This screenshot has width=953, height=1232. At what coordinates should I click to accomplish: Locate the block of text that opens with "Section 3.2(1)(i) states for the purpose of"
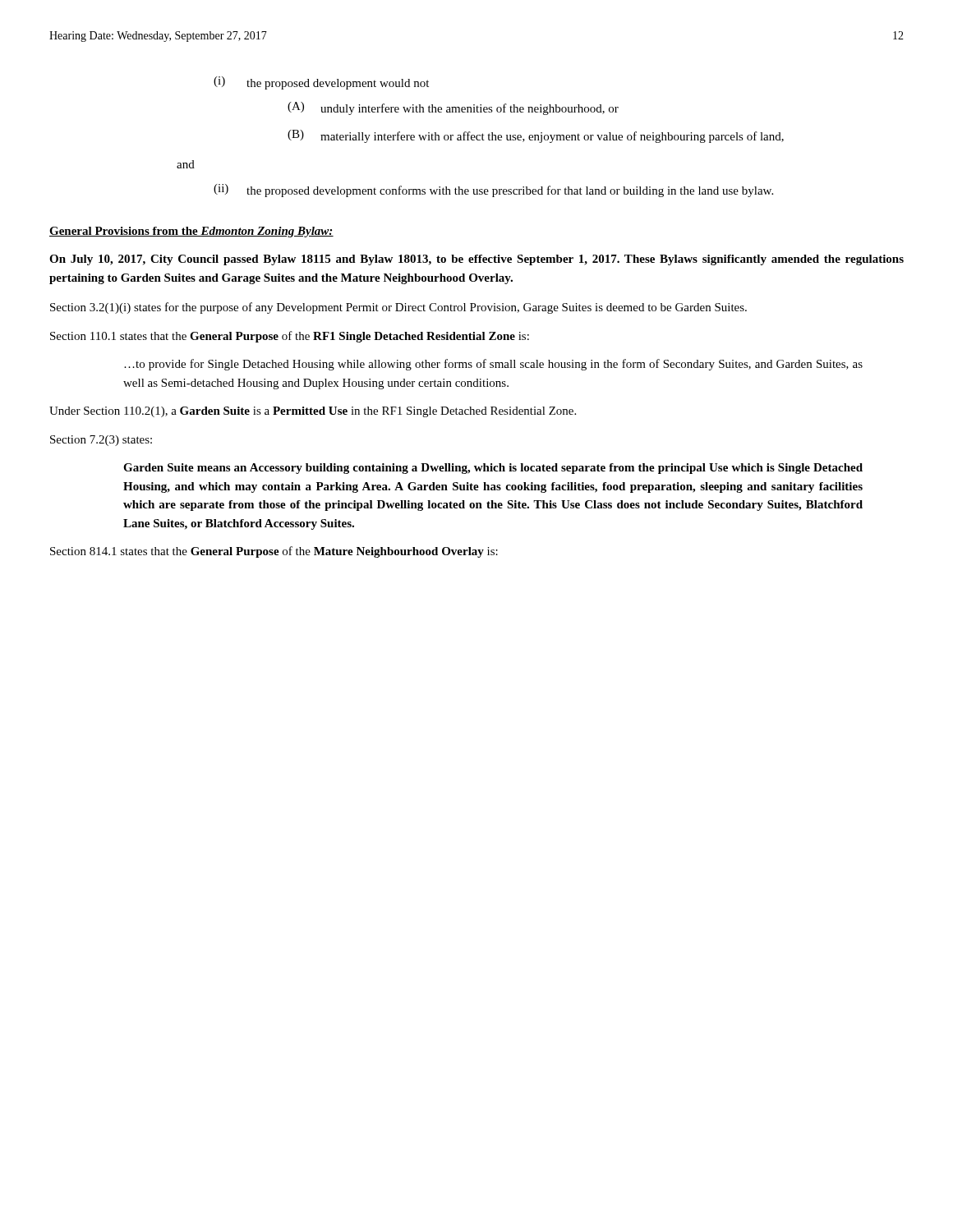(x=398, y=307)
